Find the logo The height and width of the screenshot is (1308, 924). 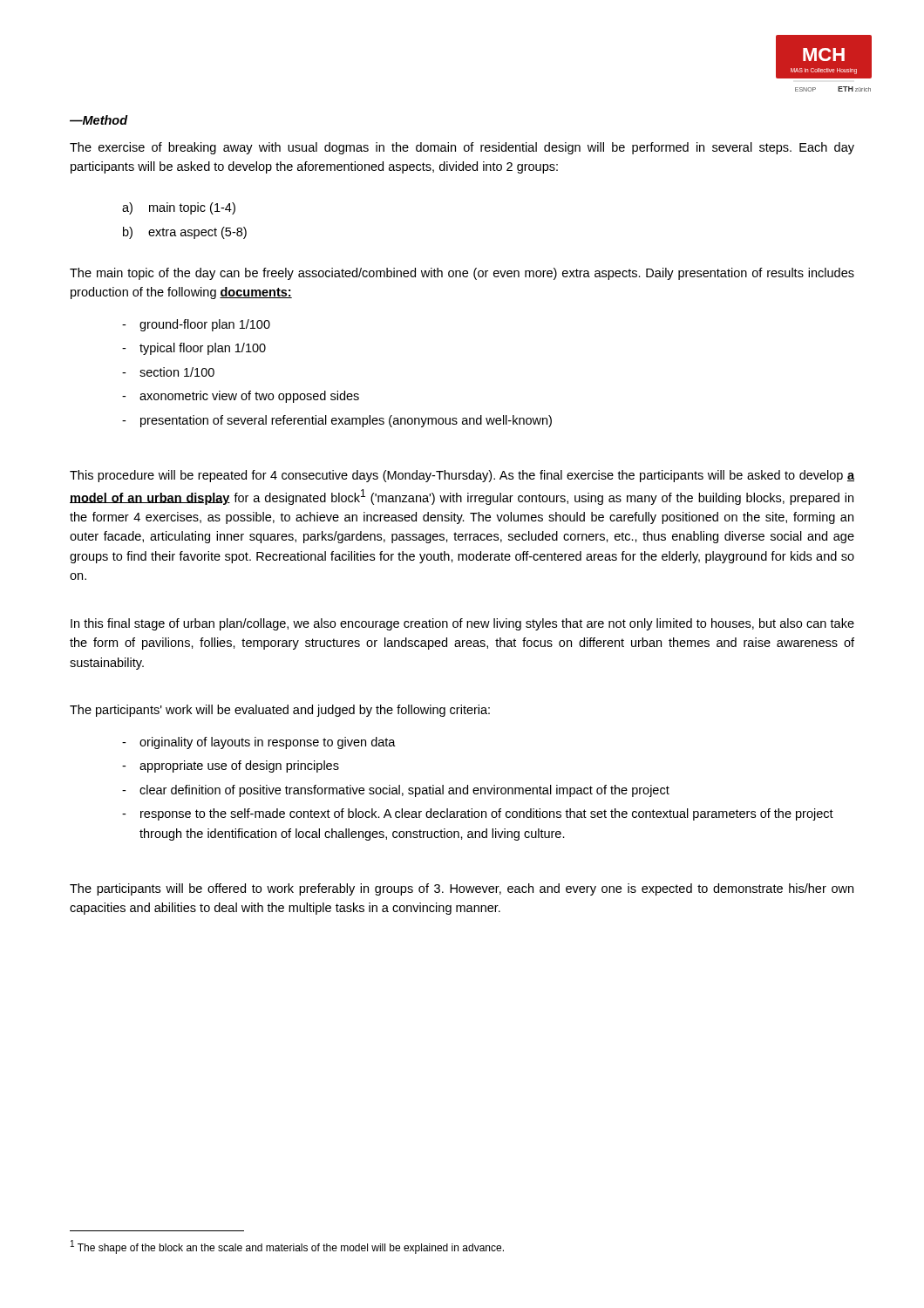point(824,67)
